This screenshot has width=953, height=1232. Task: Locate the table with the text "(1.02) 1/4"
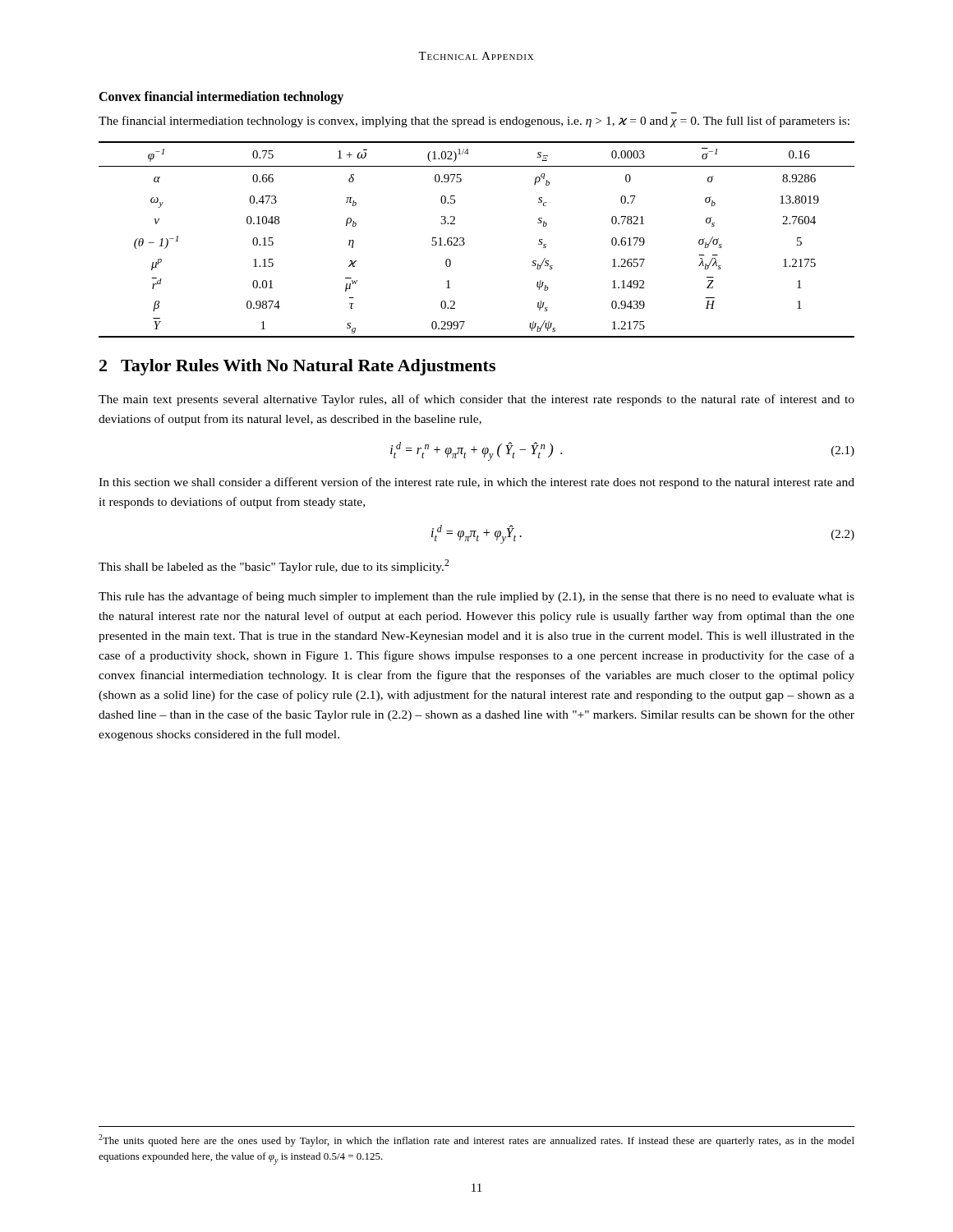pos(476,240)
